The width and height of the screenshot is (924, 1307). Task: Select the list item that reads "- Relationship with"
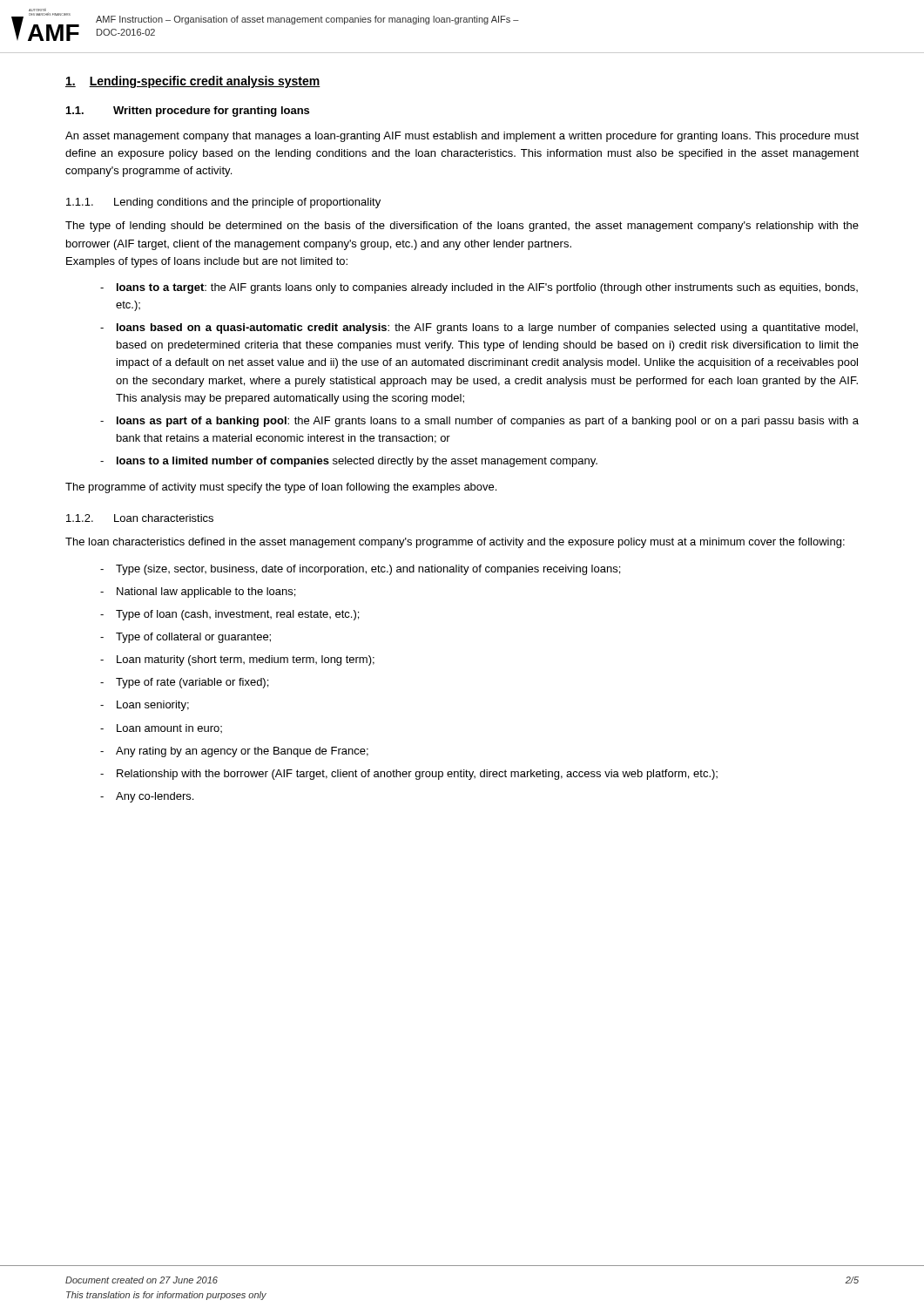pos(479,774)
